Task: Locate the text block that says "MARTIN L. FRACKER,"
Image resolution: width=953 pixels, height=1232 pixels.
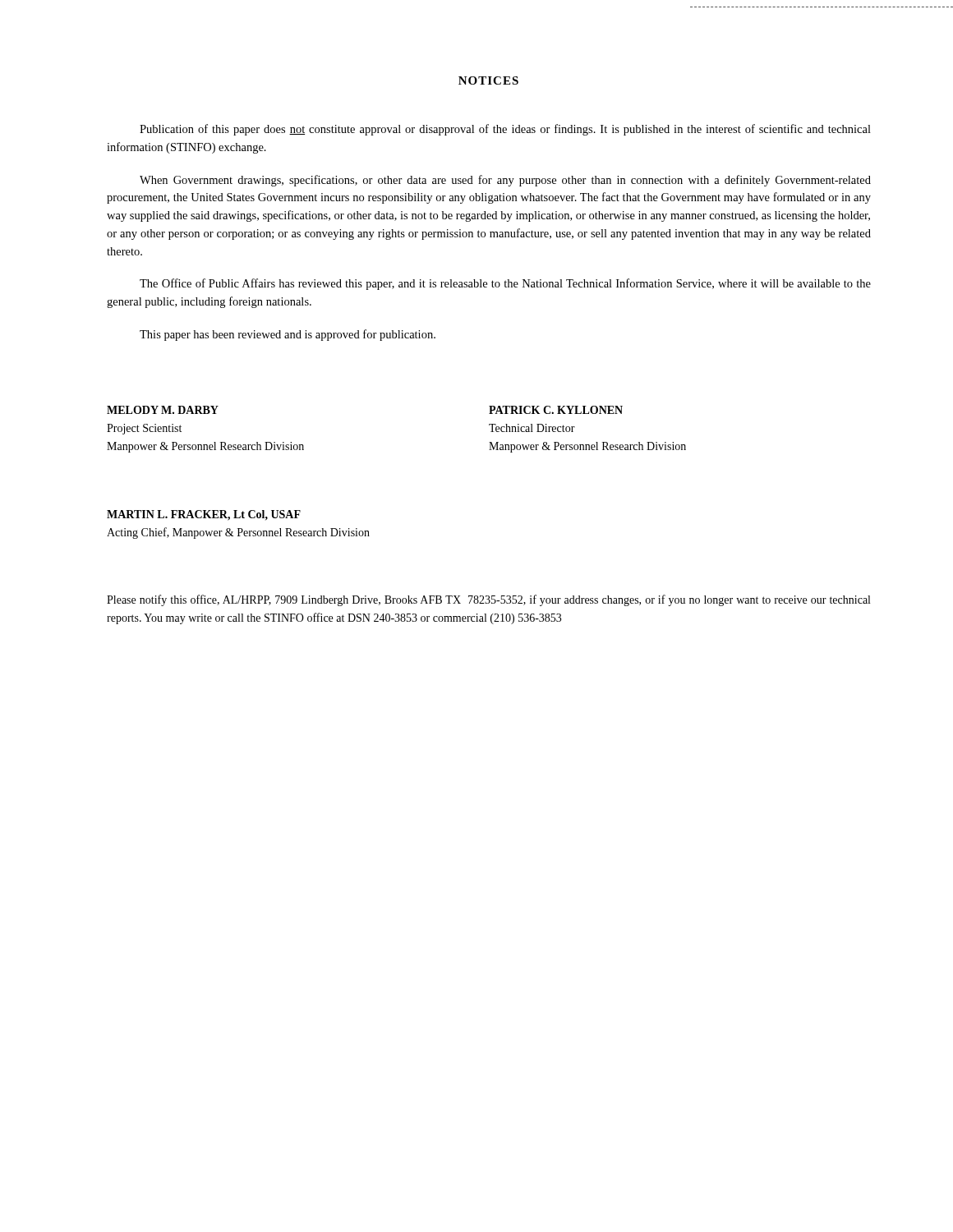Action: click(x=204, y=515)
